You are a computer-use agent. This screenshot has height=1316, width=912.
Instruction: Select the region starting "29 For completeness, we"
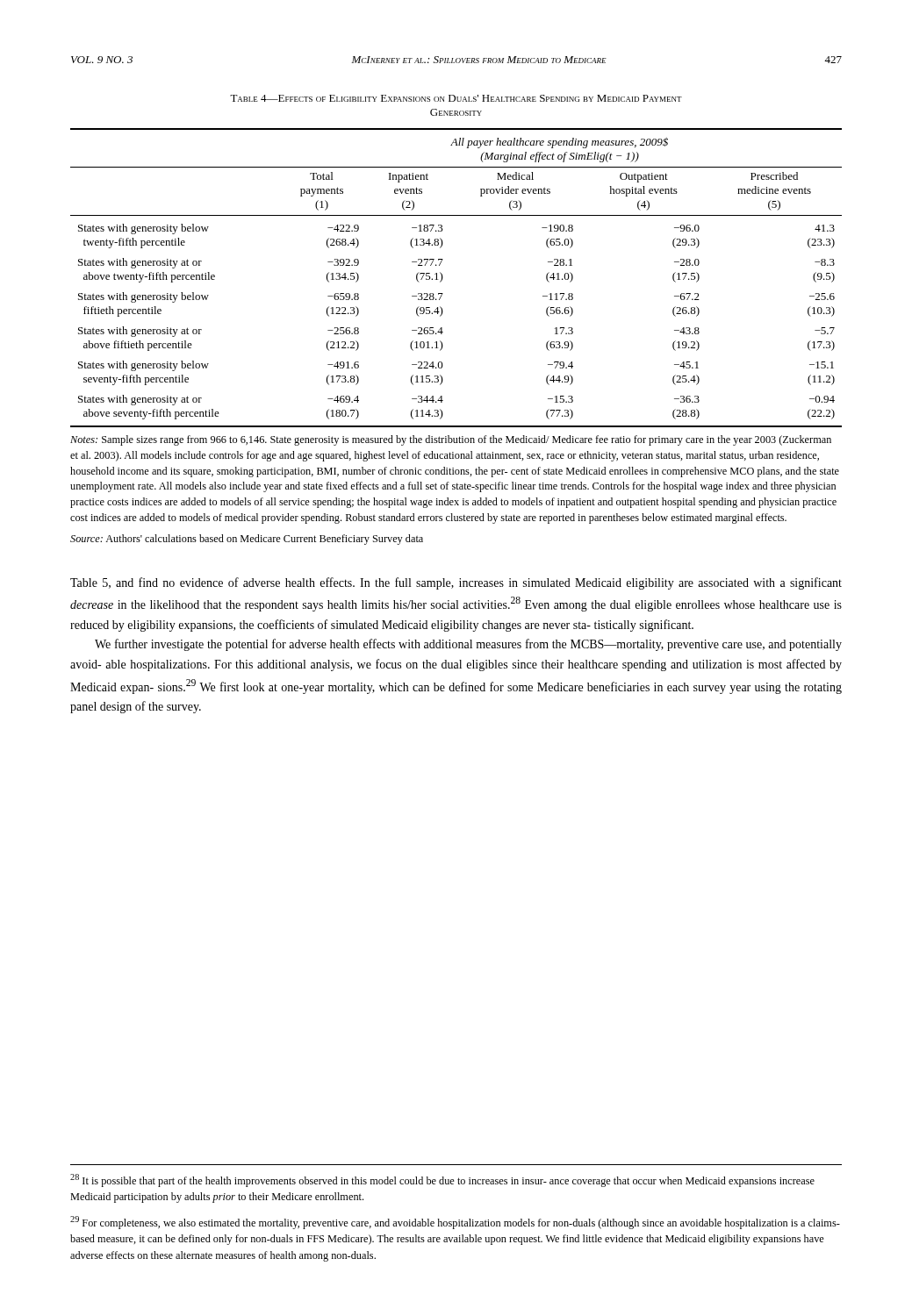455,1238
